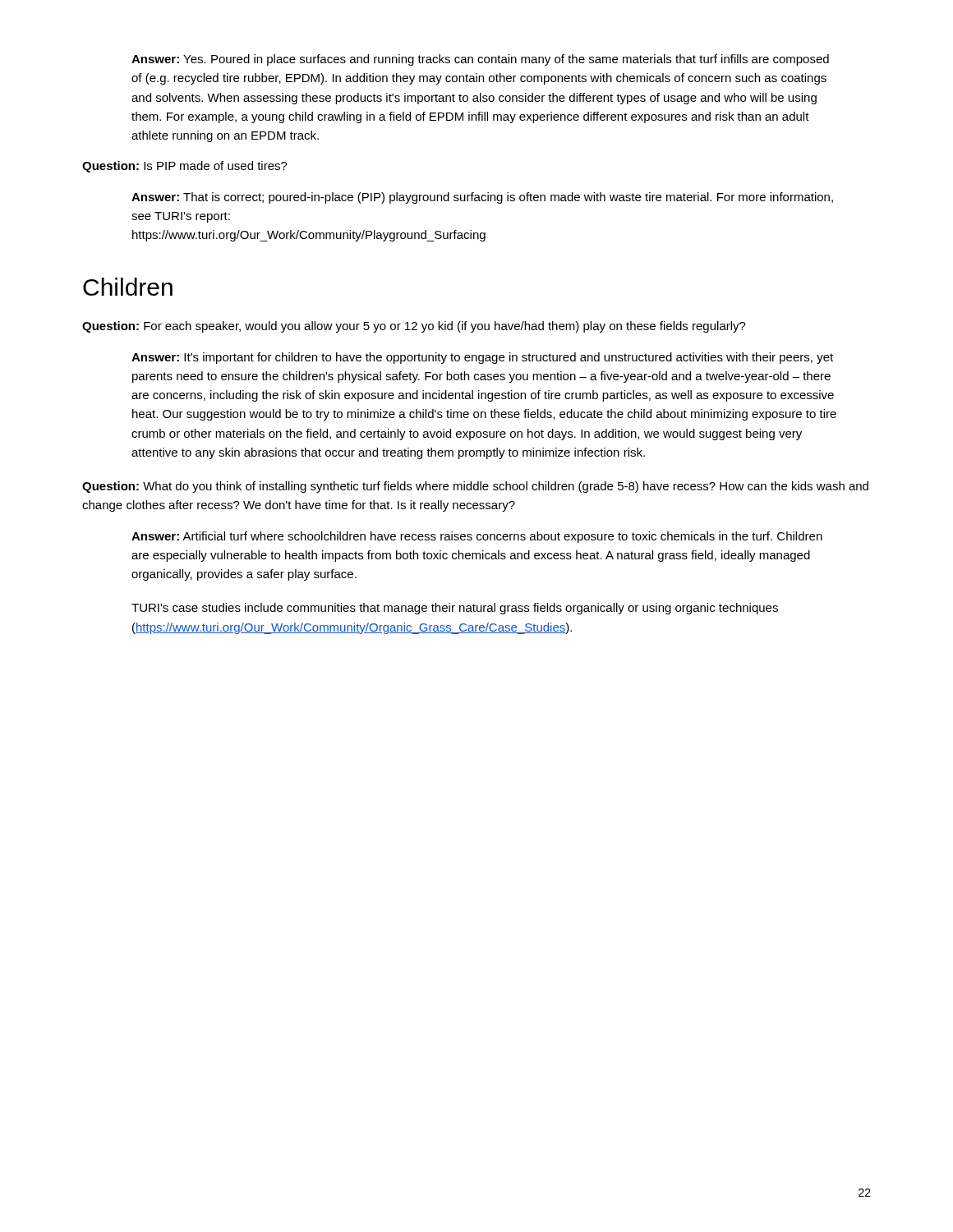953x1232 pixels.
Task: Locate the block of text that opens with "Answer: That is correct; poured-in-place (PIP) playground"
Action: pyautogui.click(x=482, y=198)
